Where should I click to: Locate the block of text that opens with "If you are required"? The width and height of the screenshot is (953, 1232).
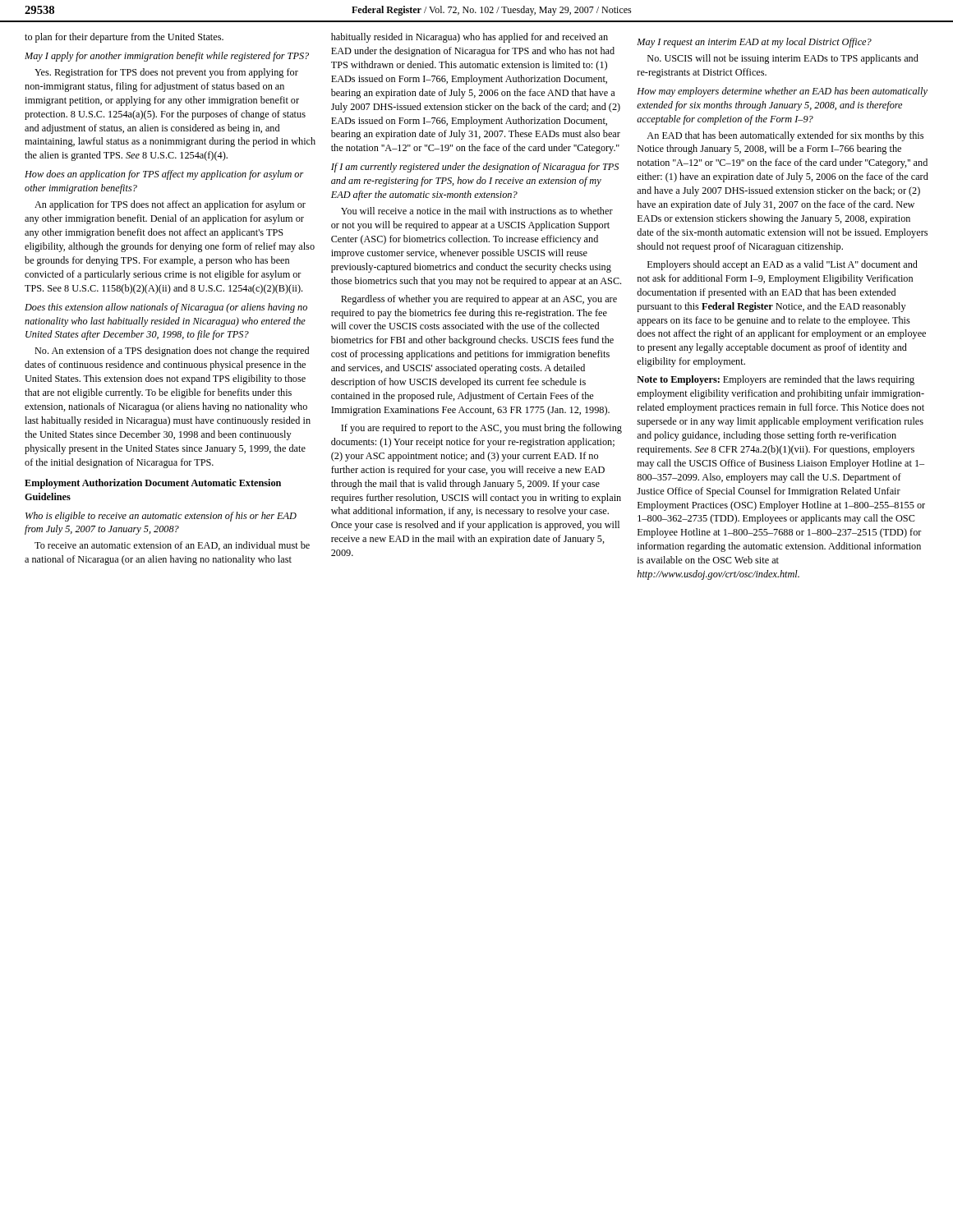pos(476,491)
